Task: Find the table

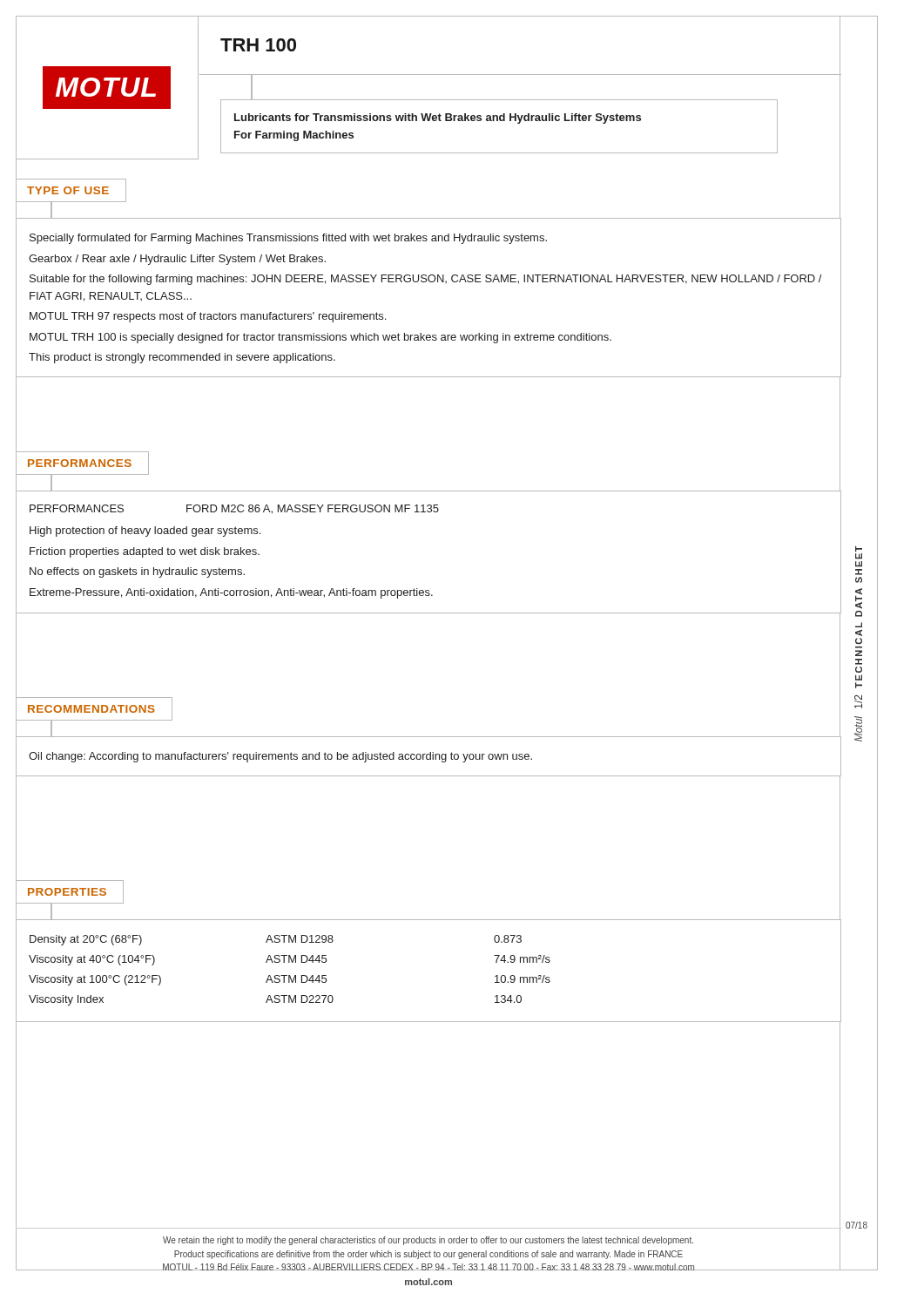Action: 428,969
